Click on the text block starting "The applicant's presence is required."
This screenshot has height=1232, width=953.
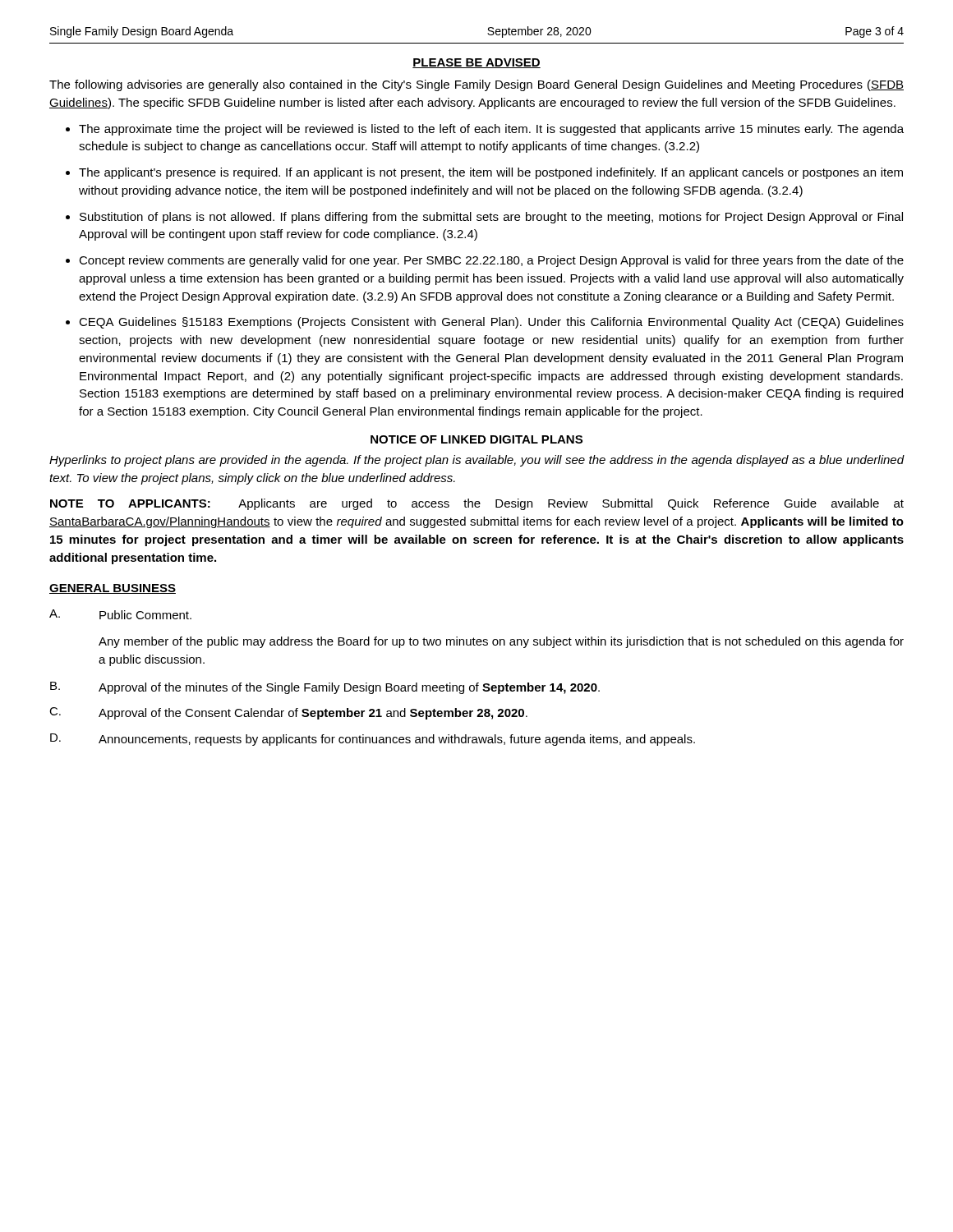[x=491, y=181]
